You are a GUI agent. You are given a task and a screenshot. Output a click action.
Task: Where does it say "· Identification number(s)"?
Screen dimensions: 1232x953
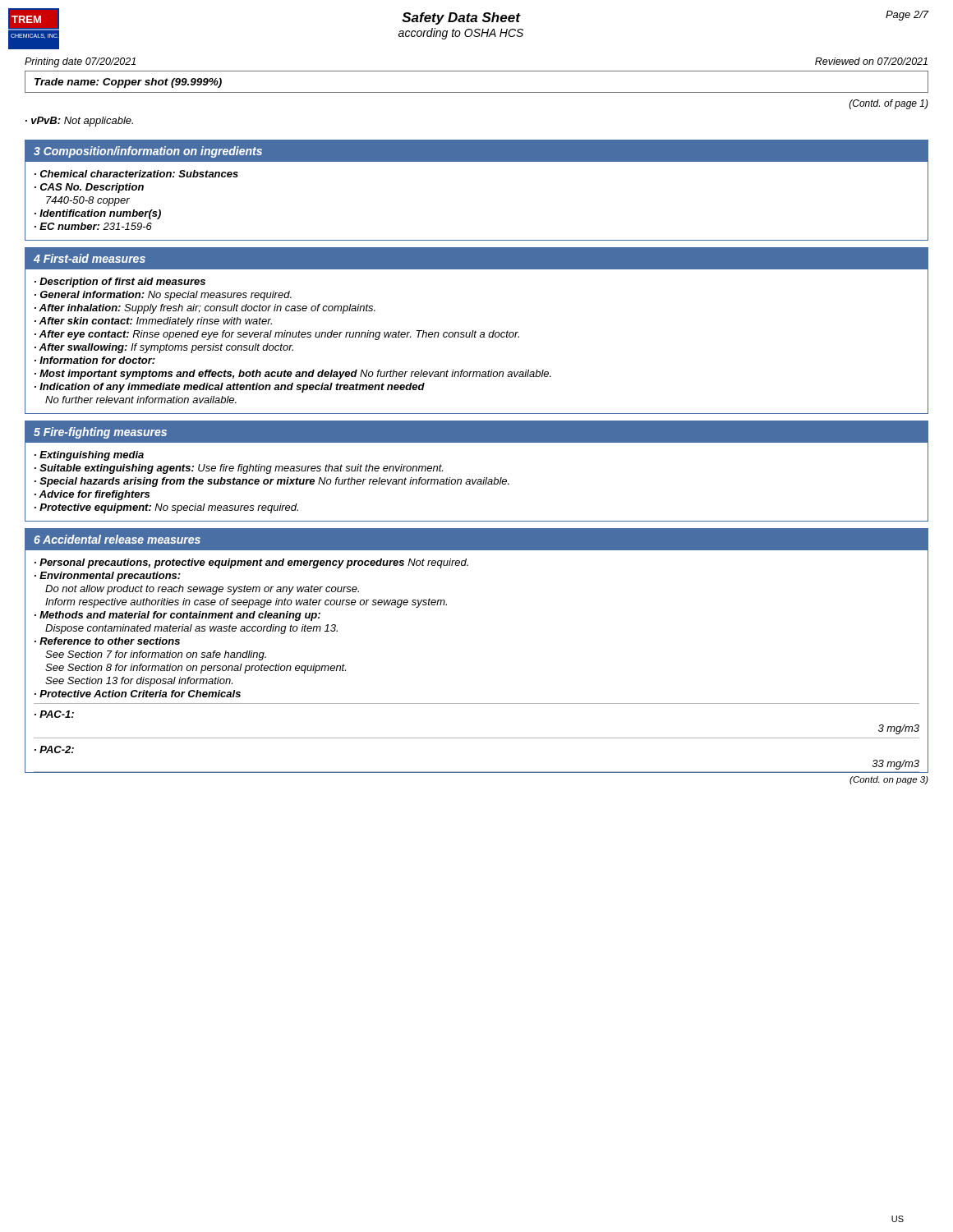tap(97, 213)
